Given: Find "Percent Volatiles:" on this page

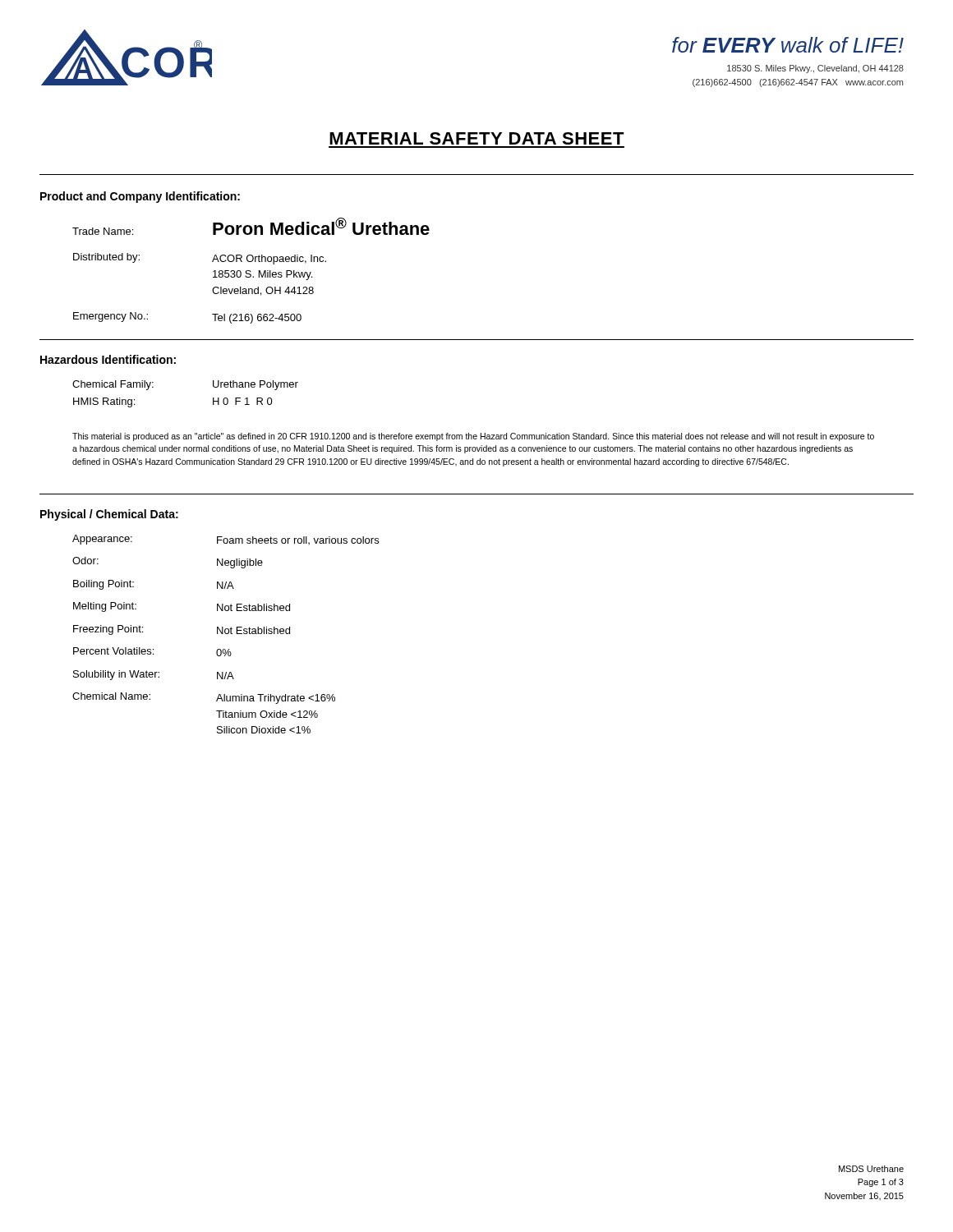Looking at the screenshot, I should click(114, 651).
